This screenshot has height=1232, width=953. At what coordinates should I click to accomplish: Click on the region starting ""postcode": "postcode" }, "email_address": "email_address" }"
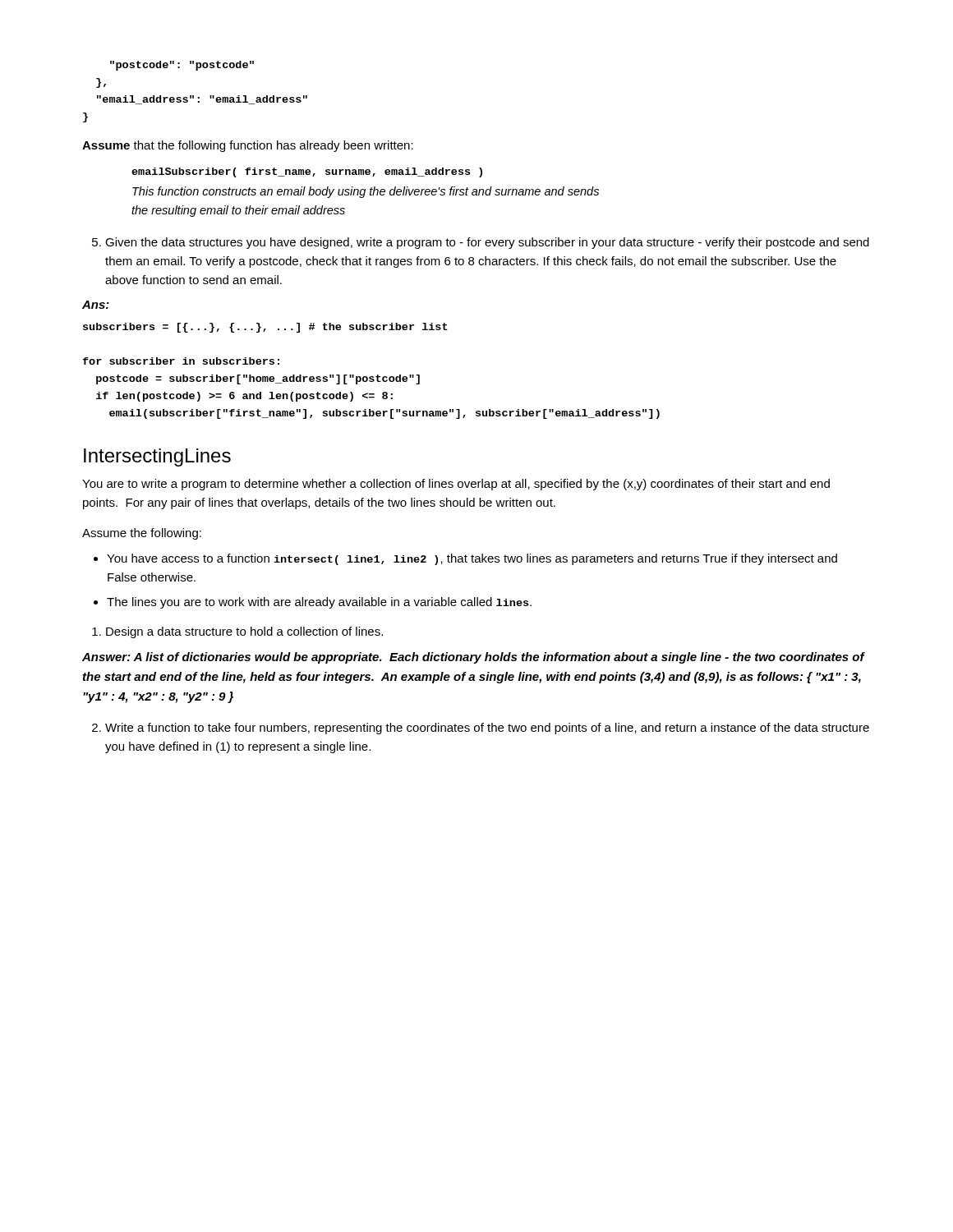tap(182, 66)
